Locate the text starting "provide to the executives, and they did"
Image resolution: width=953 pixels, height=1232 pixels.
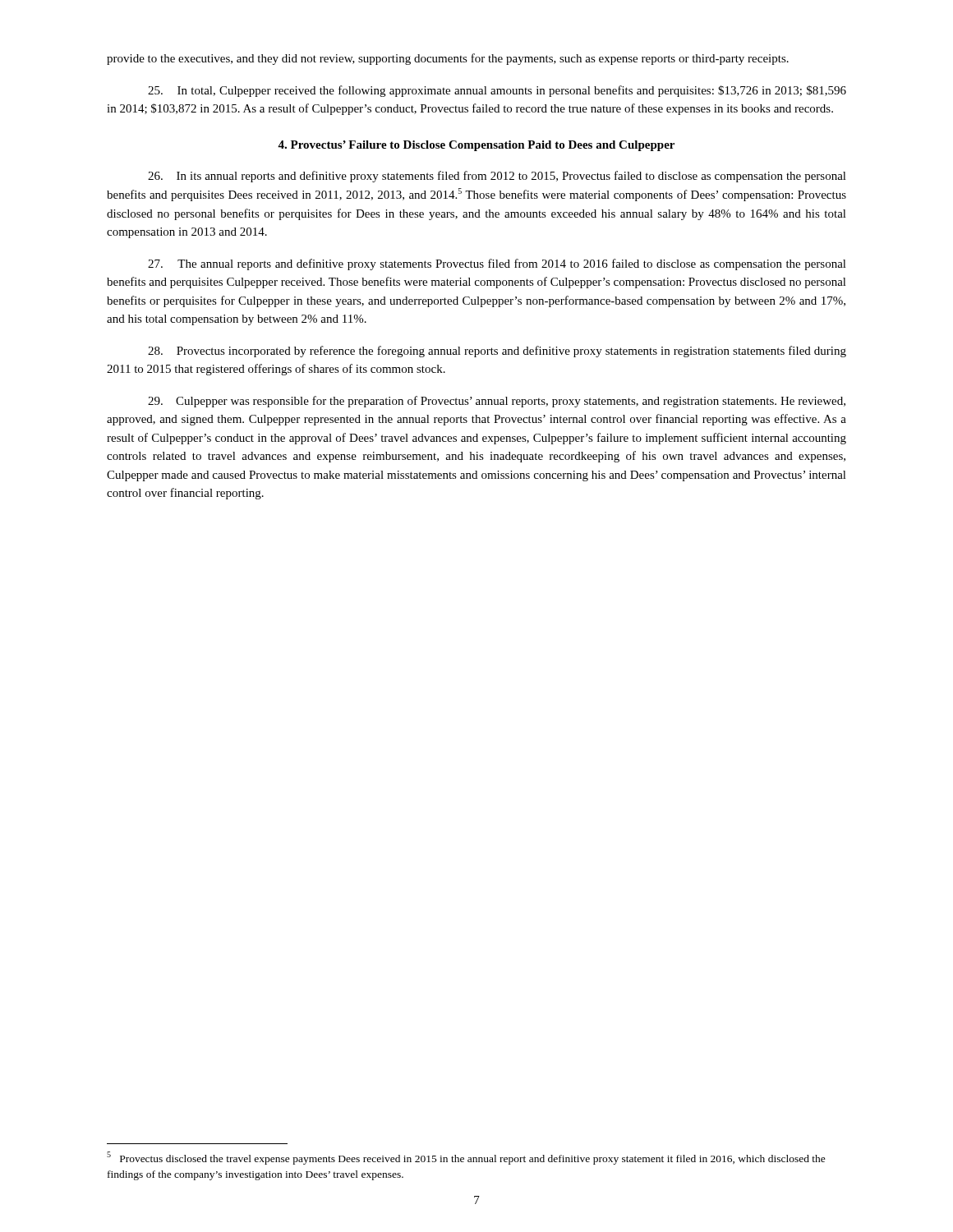point(476,59)
